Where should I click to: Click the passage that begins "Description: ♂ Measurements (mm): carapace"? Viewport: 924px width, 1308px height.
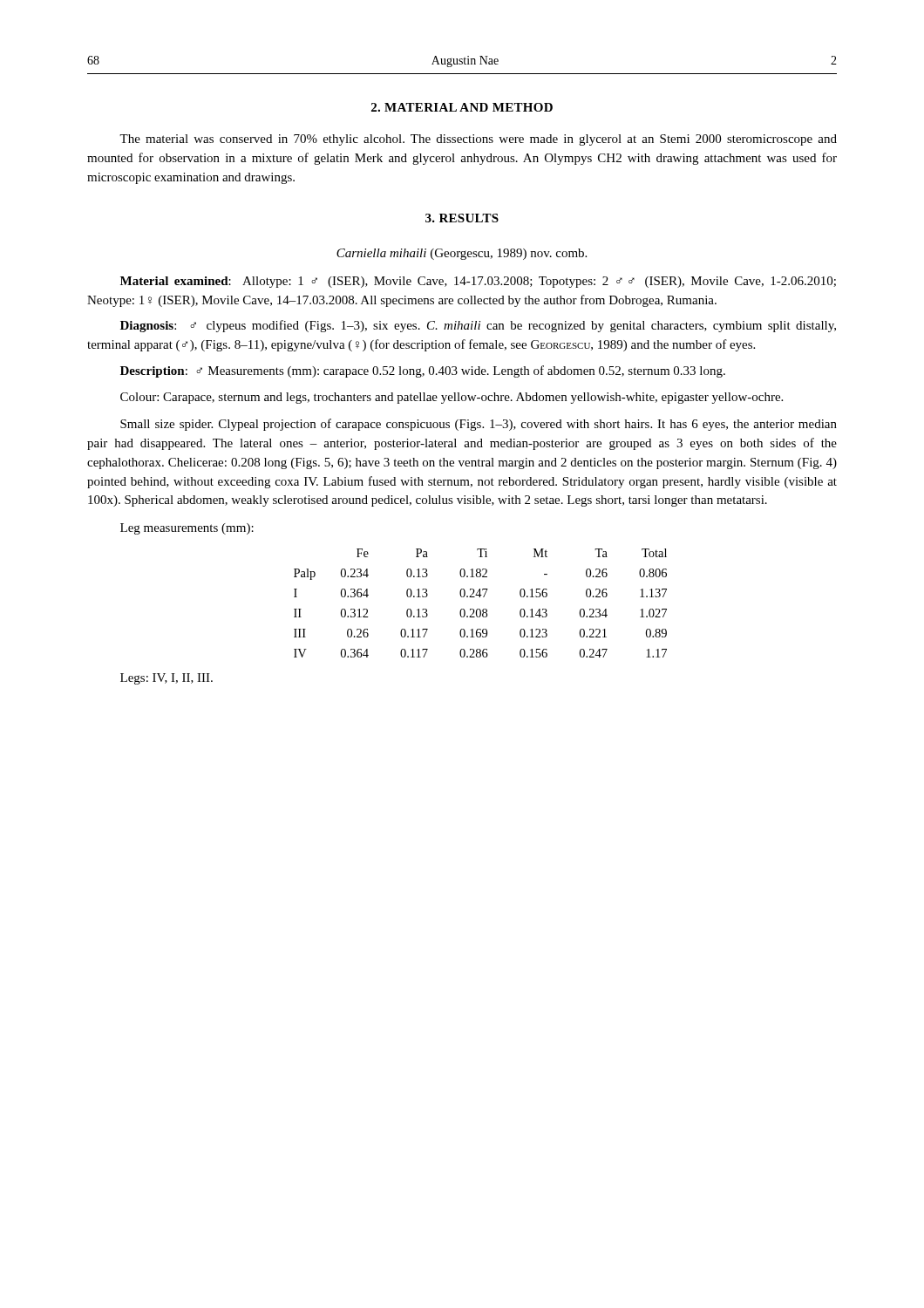(x=423, y=370)
